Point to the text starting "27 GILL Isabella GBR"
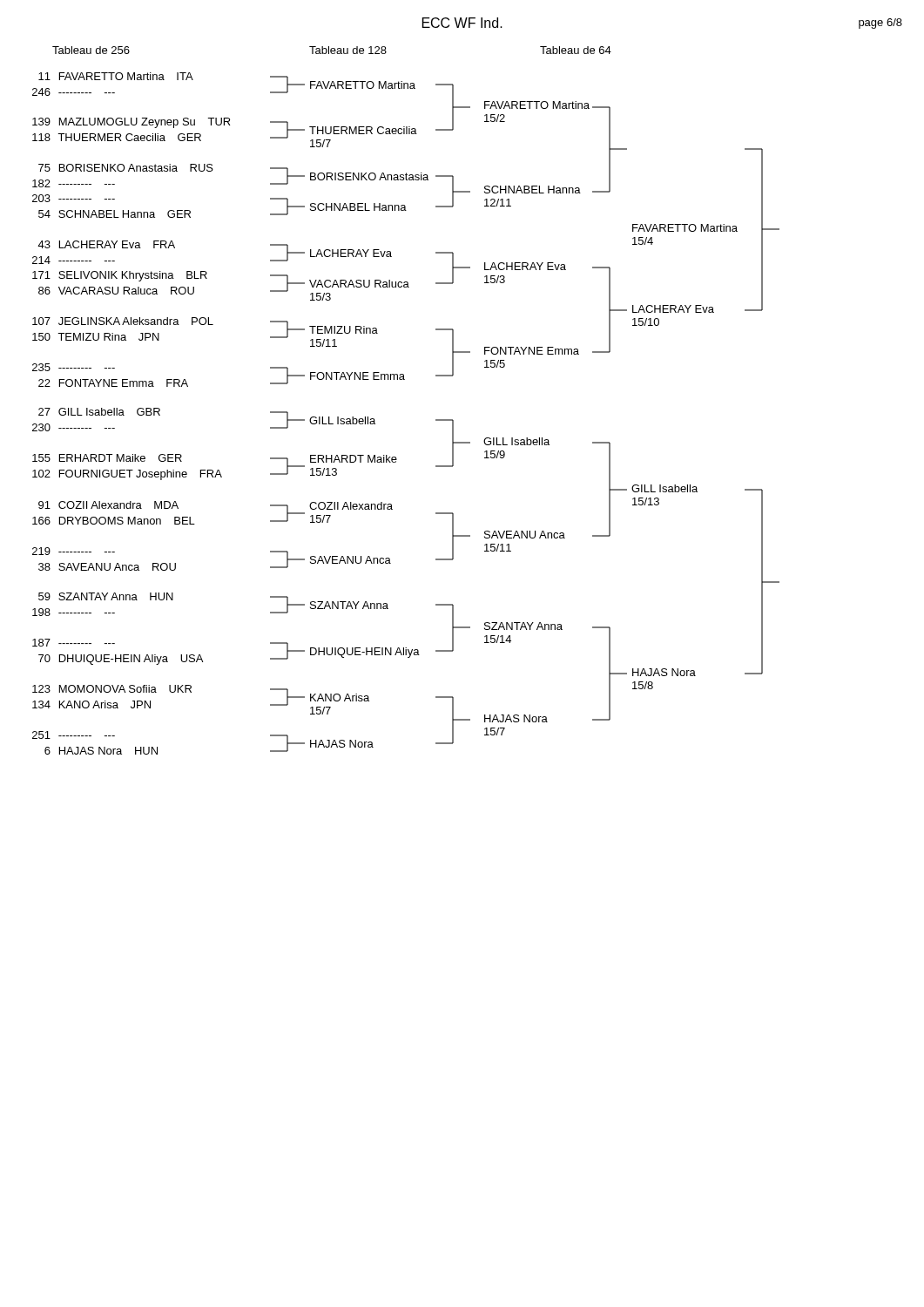This screenshot has height=1307, width=924. (93, 412)
